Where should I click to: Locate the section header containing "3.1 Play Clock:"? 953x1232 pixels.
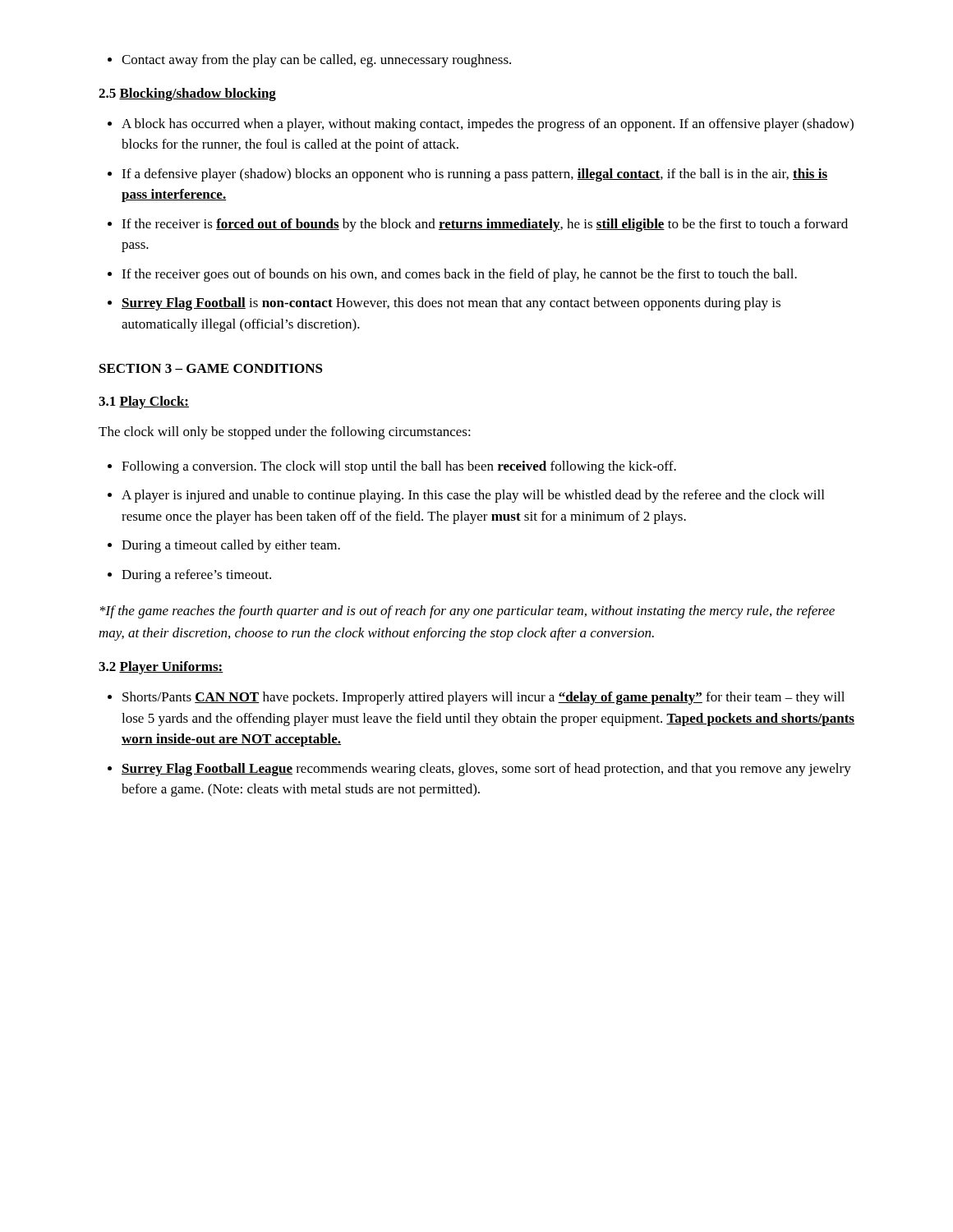point(144,401)
